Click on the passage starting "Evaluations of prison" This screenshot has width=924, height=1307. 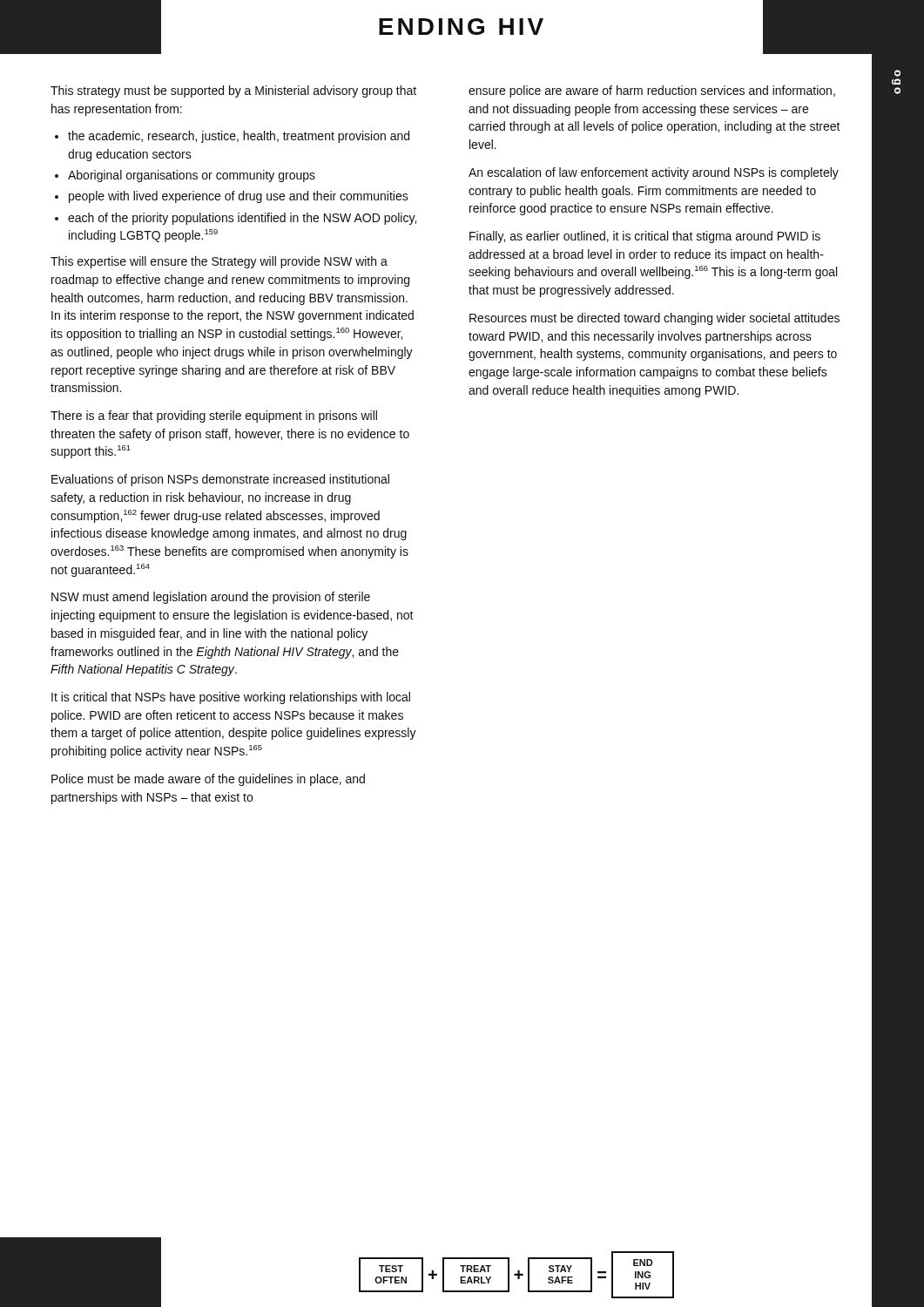pyautogui.click(x=234, y=525)
